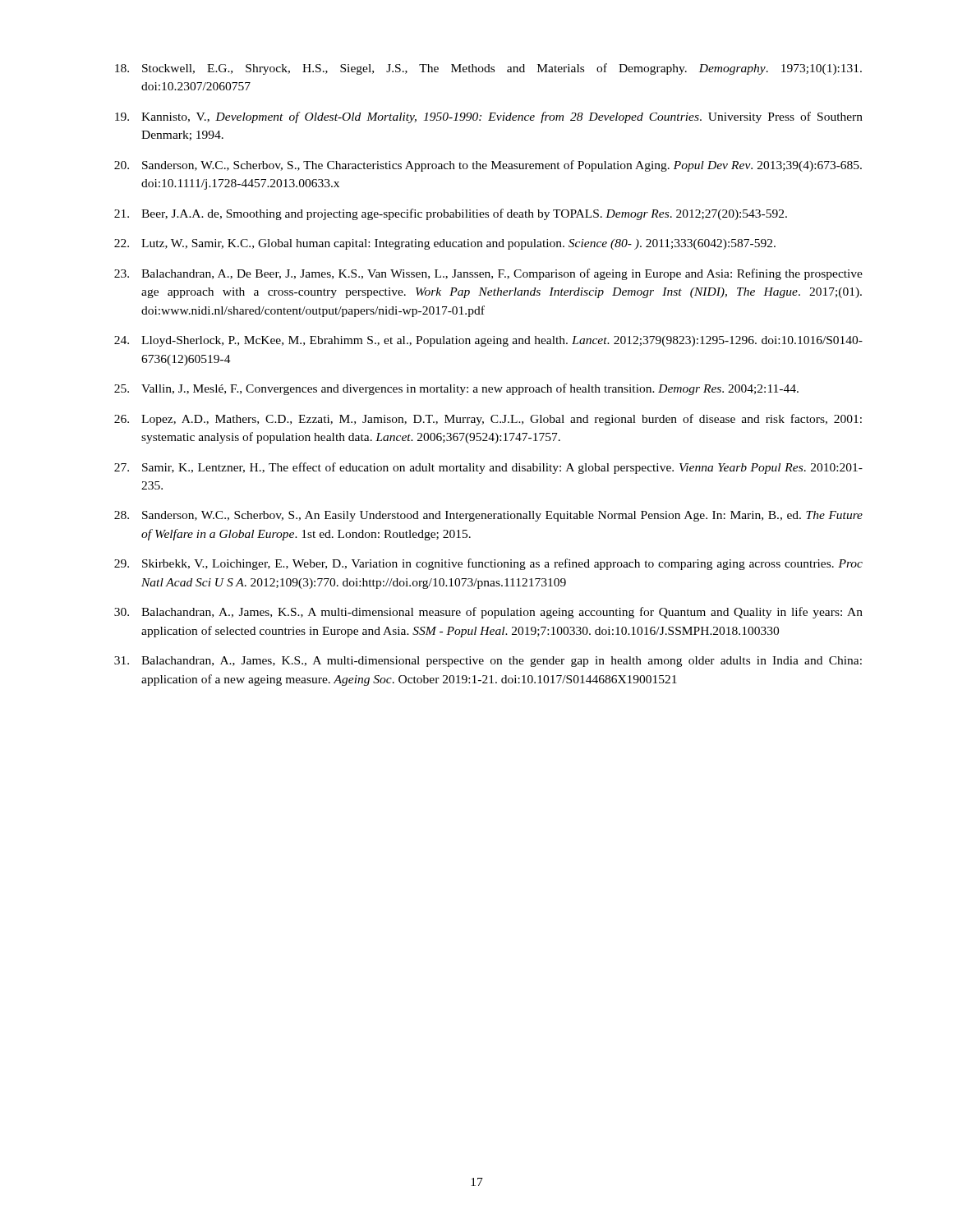The width and height of the screenshot is (953, 1232).
Task: Click on the block starting "25. Vallin, J., Meslé, F., Convergences and"
Action: click(x=476, y=389)
